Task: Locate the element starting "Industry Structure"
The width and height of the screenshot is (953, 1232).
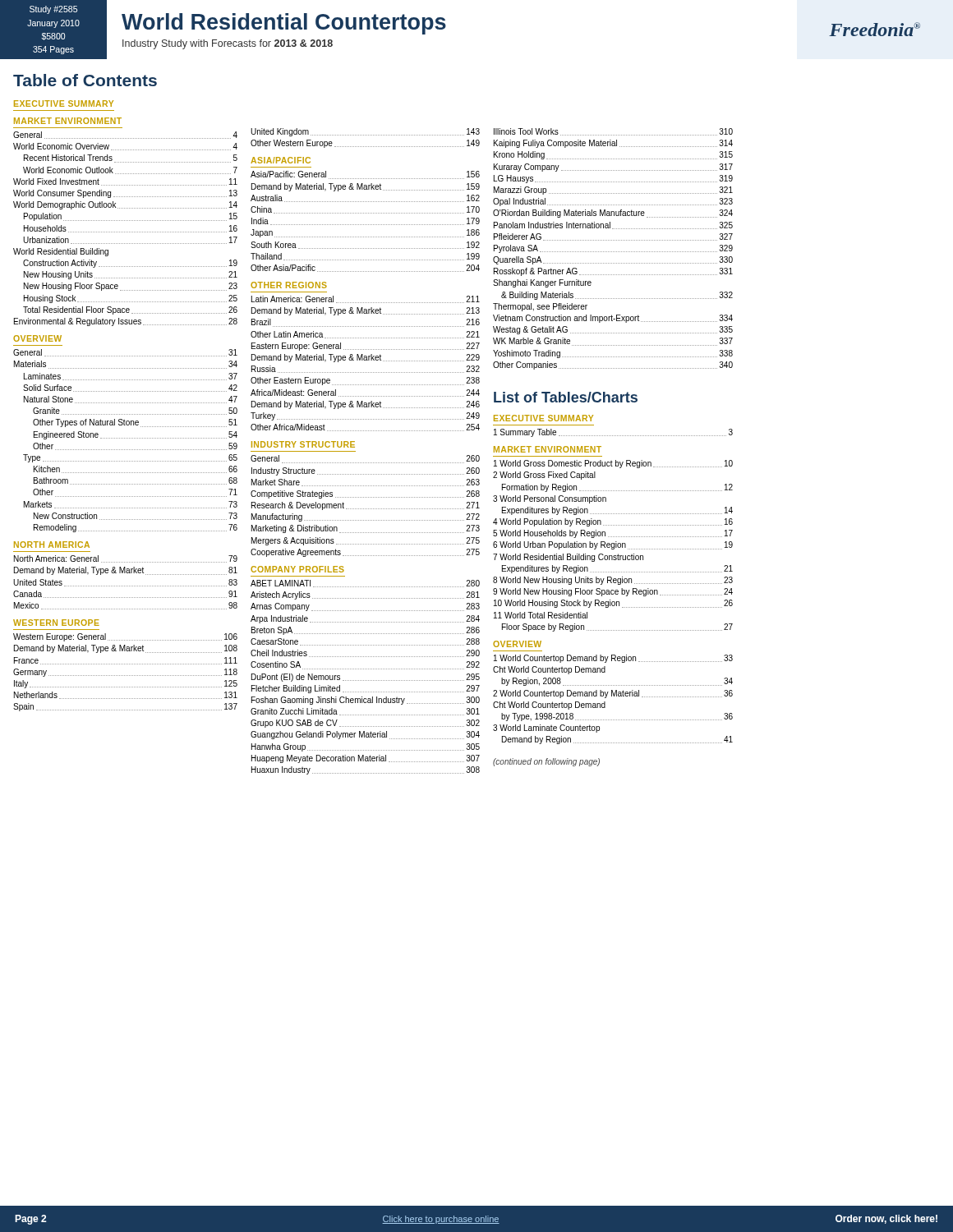Action: click(x=303, y=445)
